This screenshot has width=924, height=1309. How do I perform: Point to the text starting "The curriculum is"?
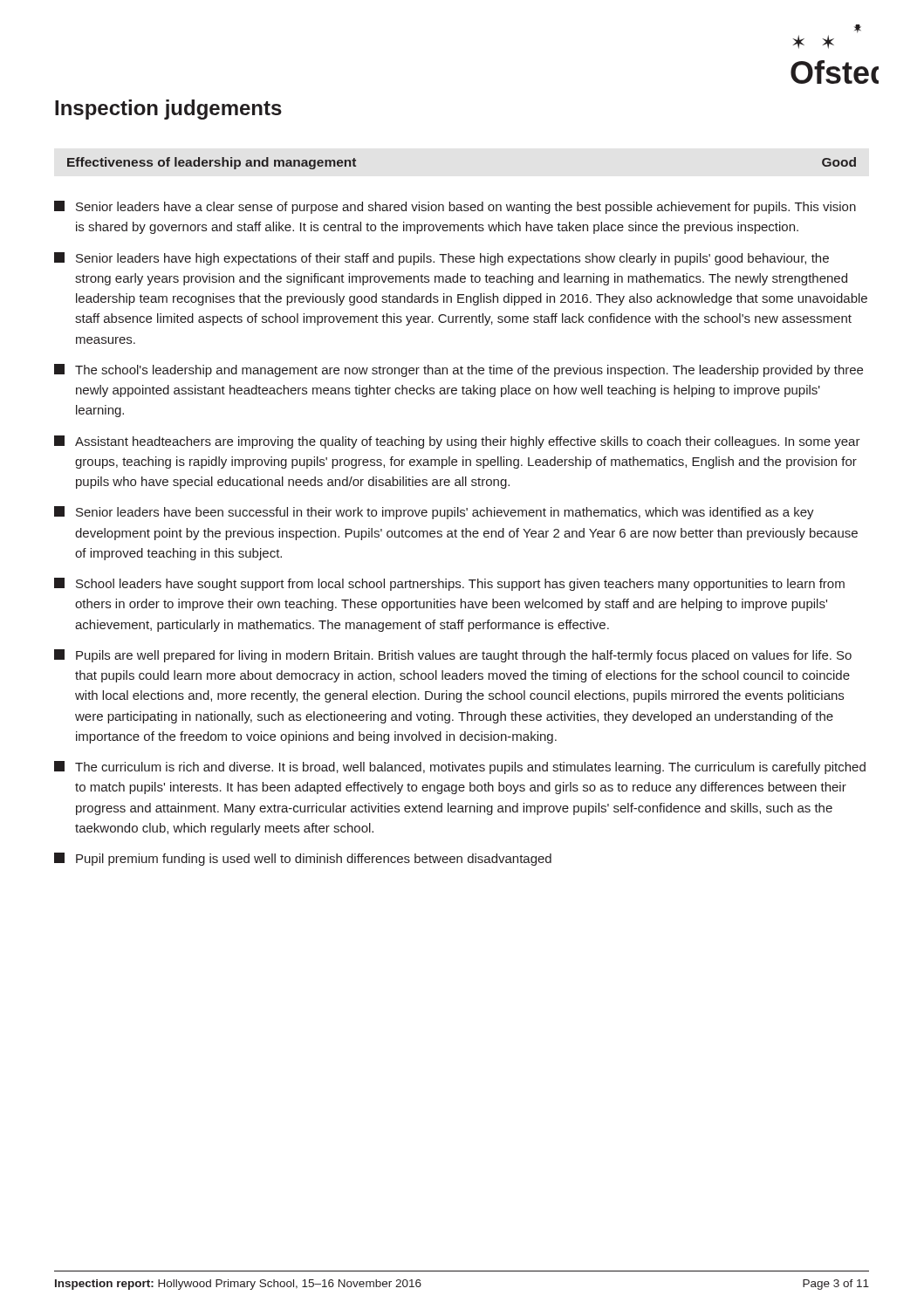(462, 797)
